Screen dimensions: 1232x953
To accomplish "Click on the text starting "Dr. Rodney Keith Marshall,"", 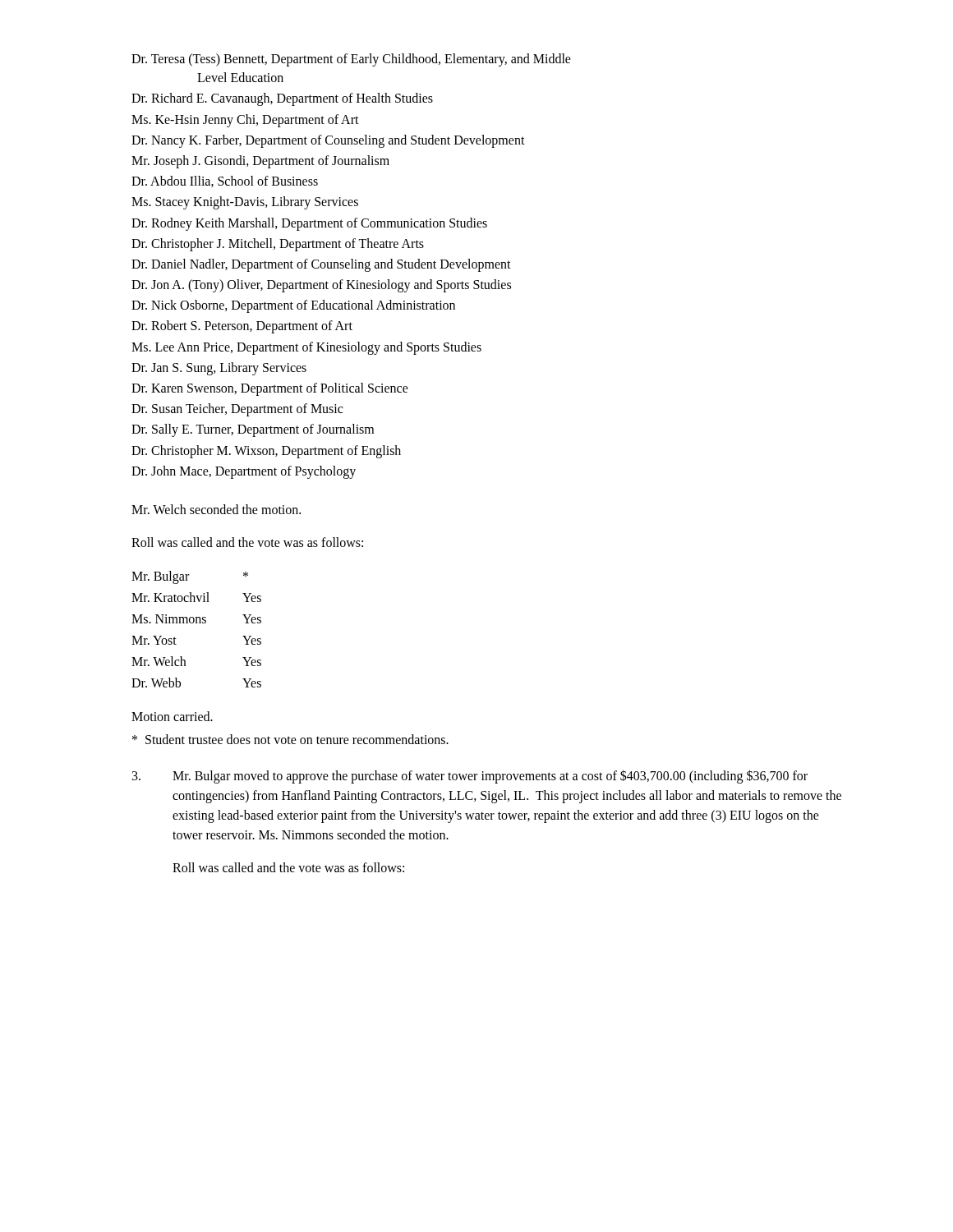I will pos(309,223).
